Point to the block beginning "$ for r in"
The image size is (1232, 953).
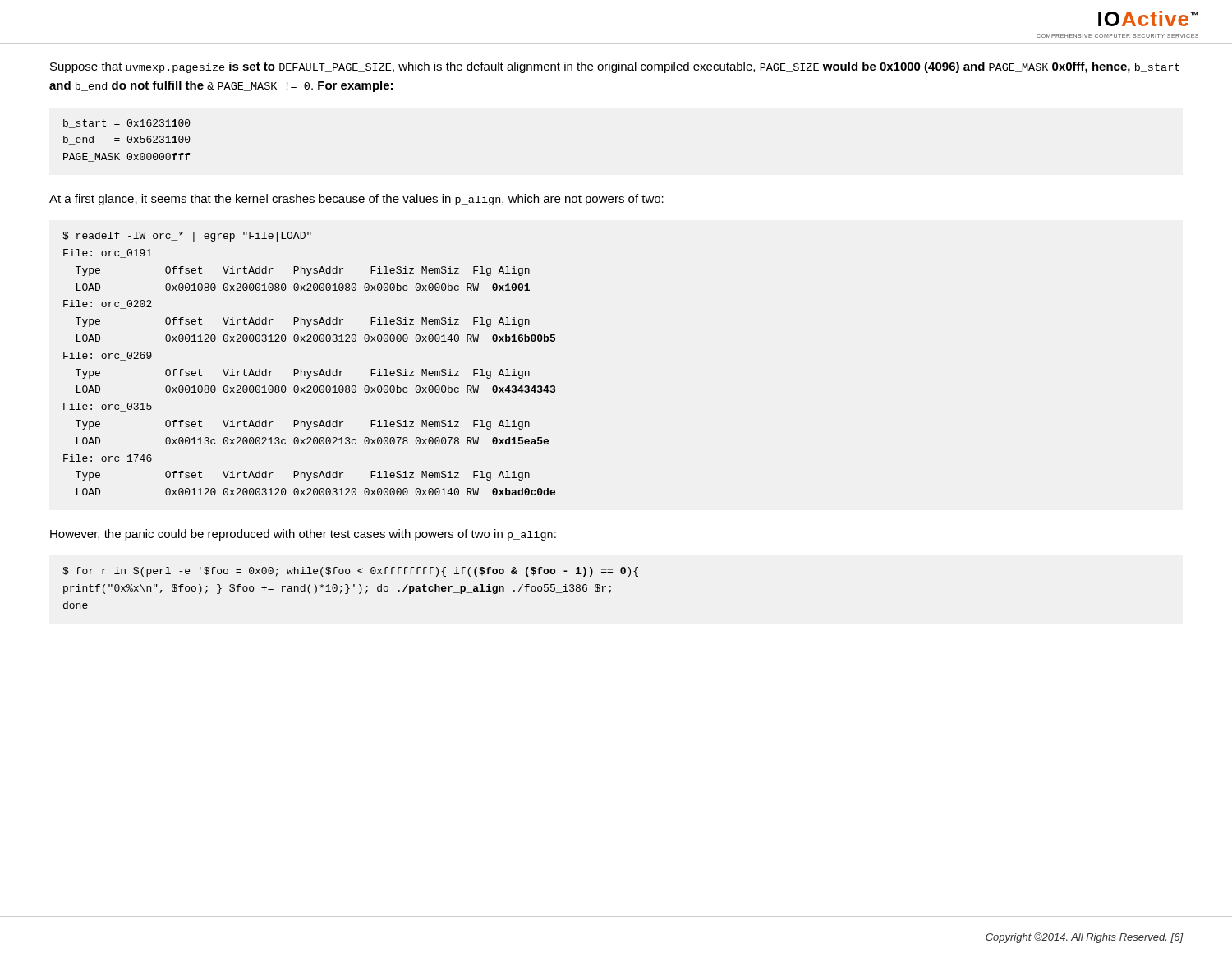(351, 589)
